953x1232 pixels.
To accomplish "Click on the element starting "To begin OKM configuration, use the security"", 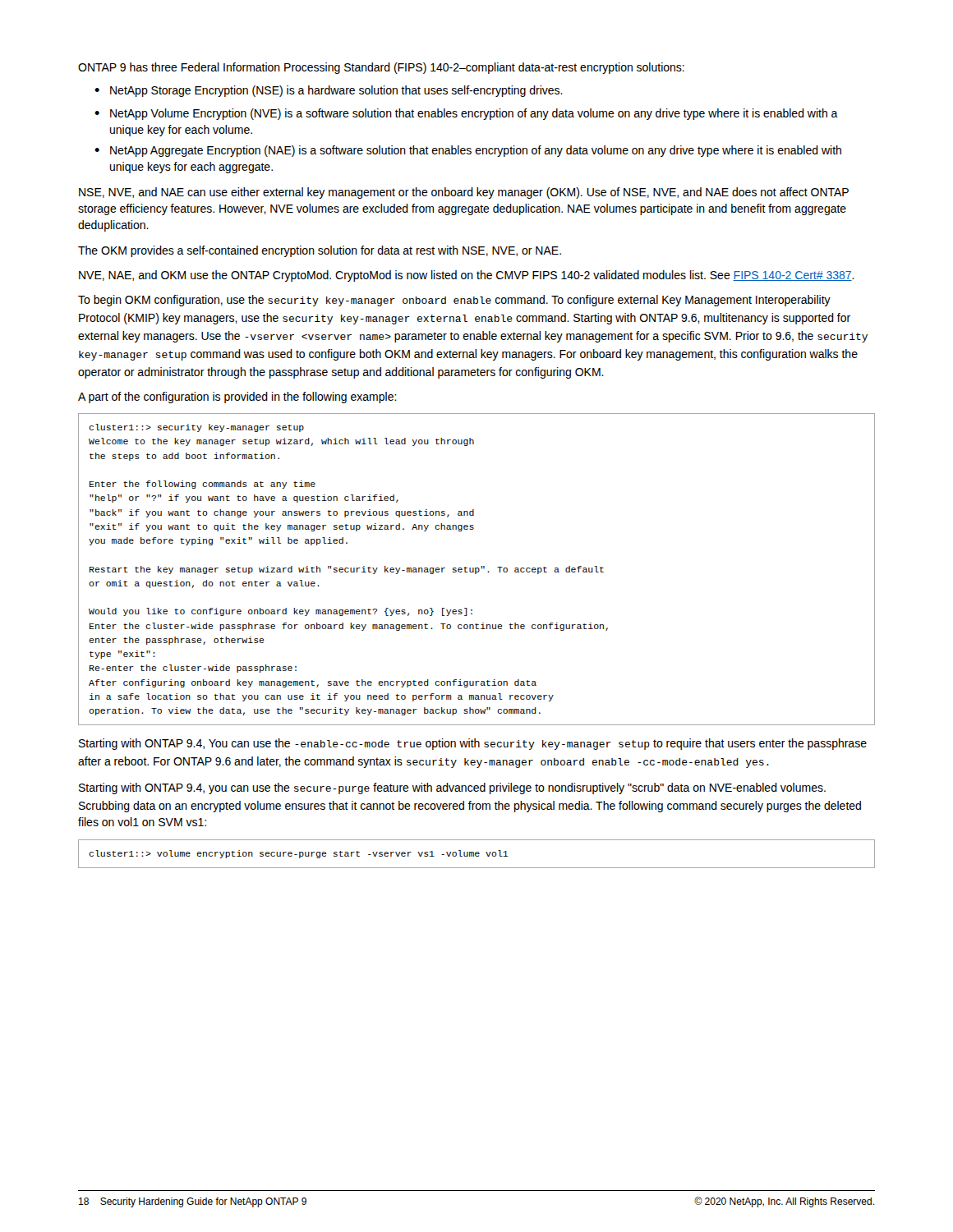I will (473, 336).
